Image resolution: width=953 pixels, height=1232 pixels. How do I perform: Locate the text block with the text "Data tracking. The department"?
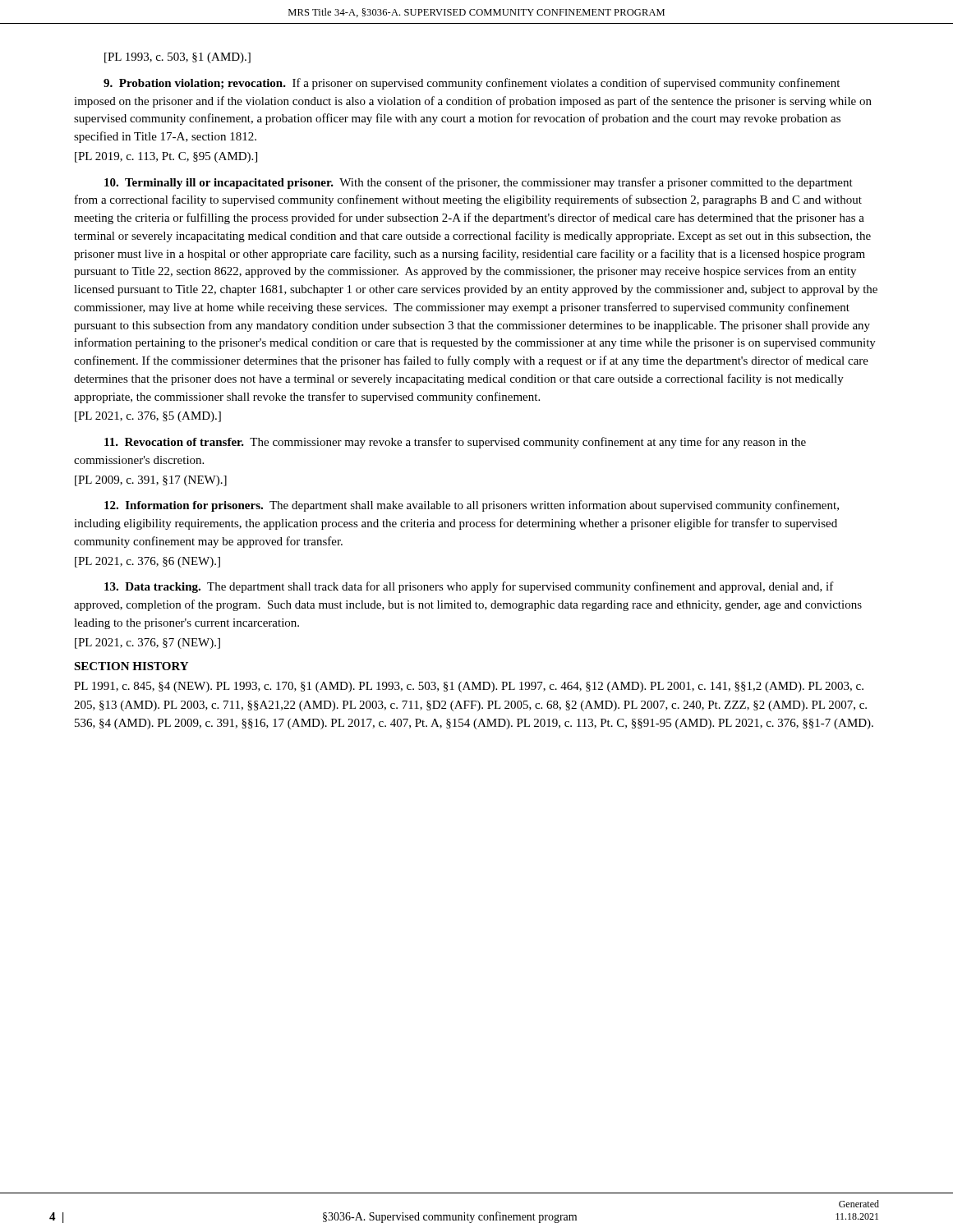[476, 605]
